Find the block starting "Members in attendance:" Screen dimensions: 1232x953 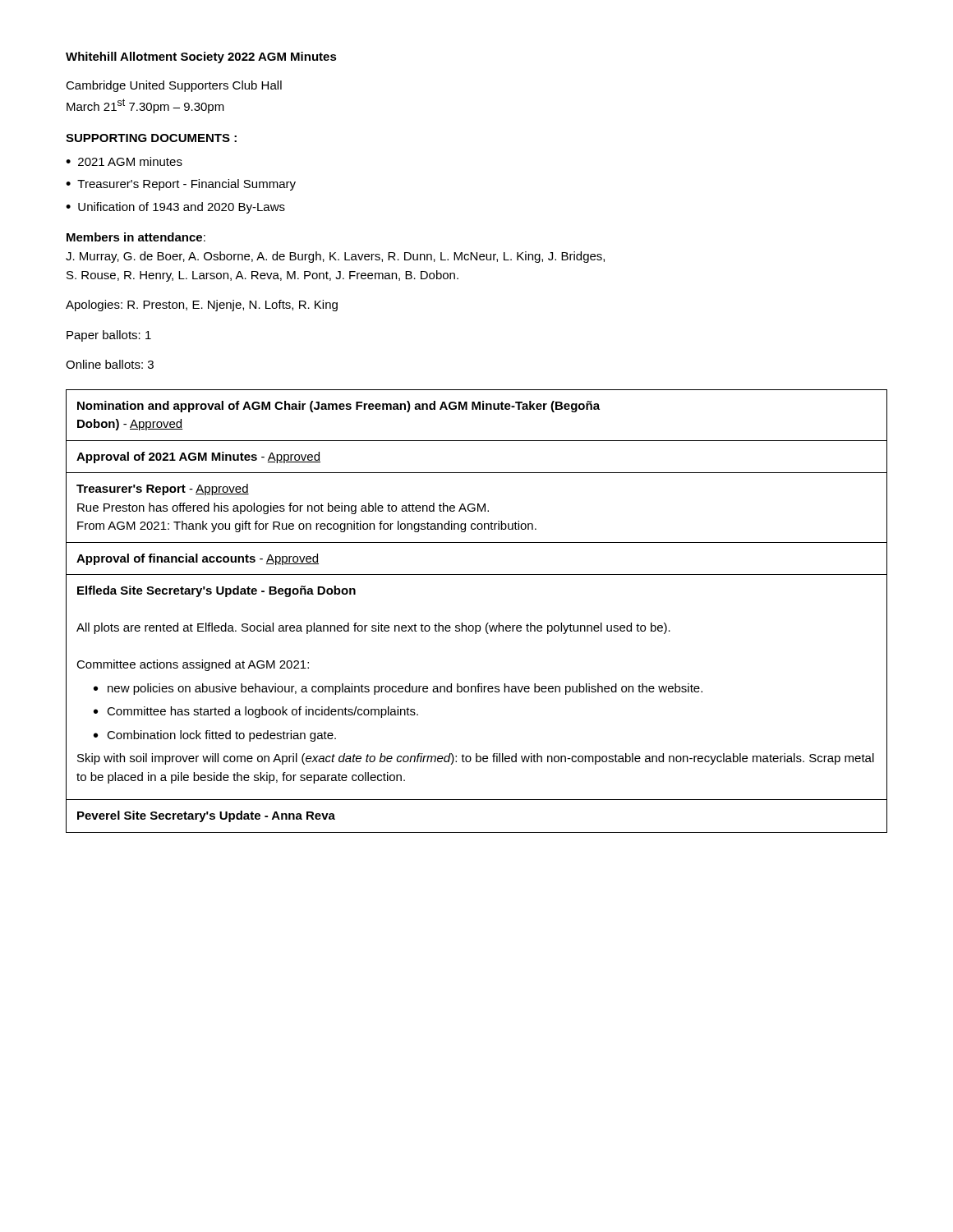[136, 237]
